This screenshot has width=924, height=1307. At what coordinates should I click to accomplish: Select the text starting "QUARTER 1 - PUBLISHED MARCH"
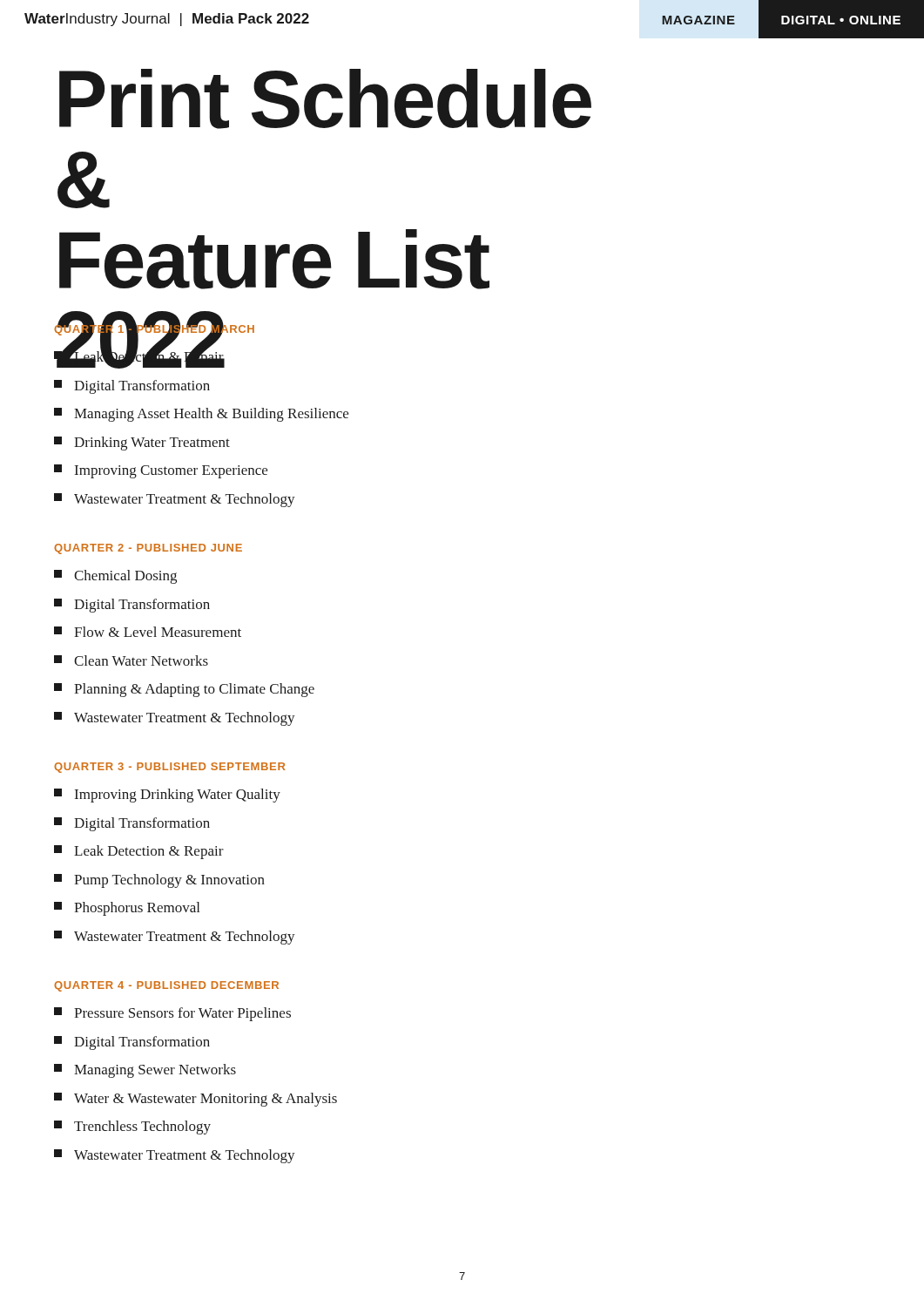[x=155, y=329]
